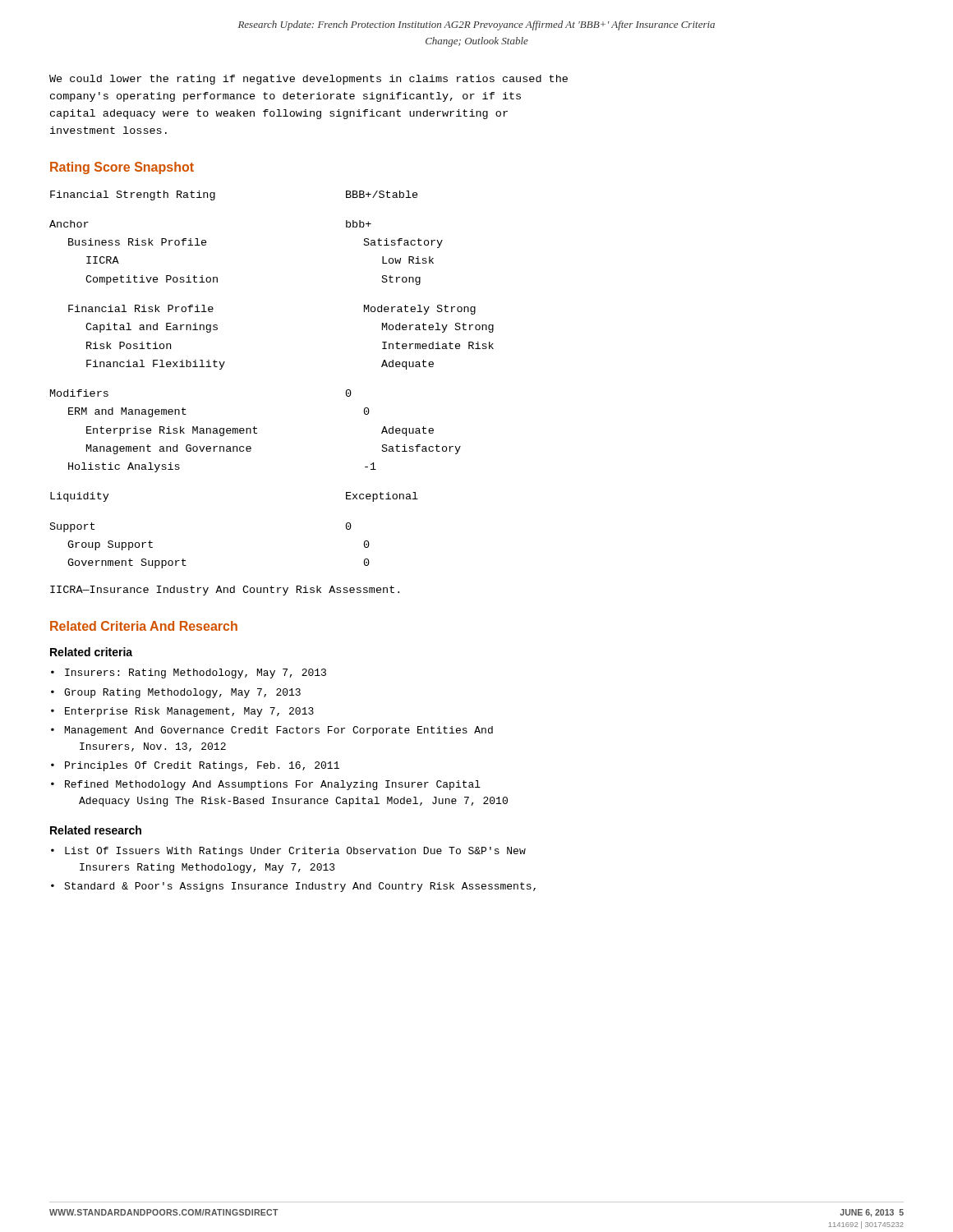953x1232 pixels.
Task: Point to the text block starting "Related research"
Action: 96,830
